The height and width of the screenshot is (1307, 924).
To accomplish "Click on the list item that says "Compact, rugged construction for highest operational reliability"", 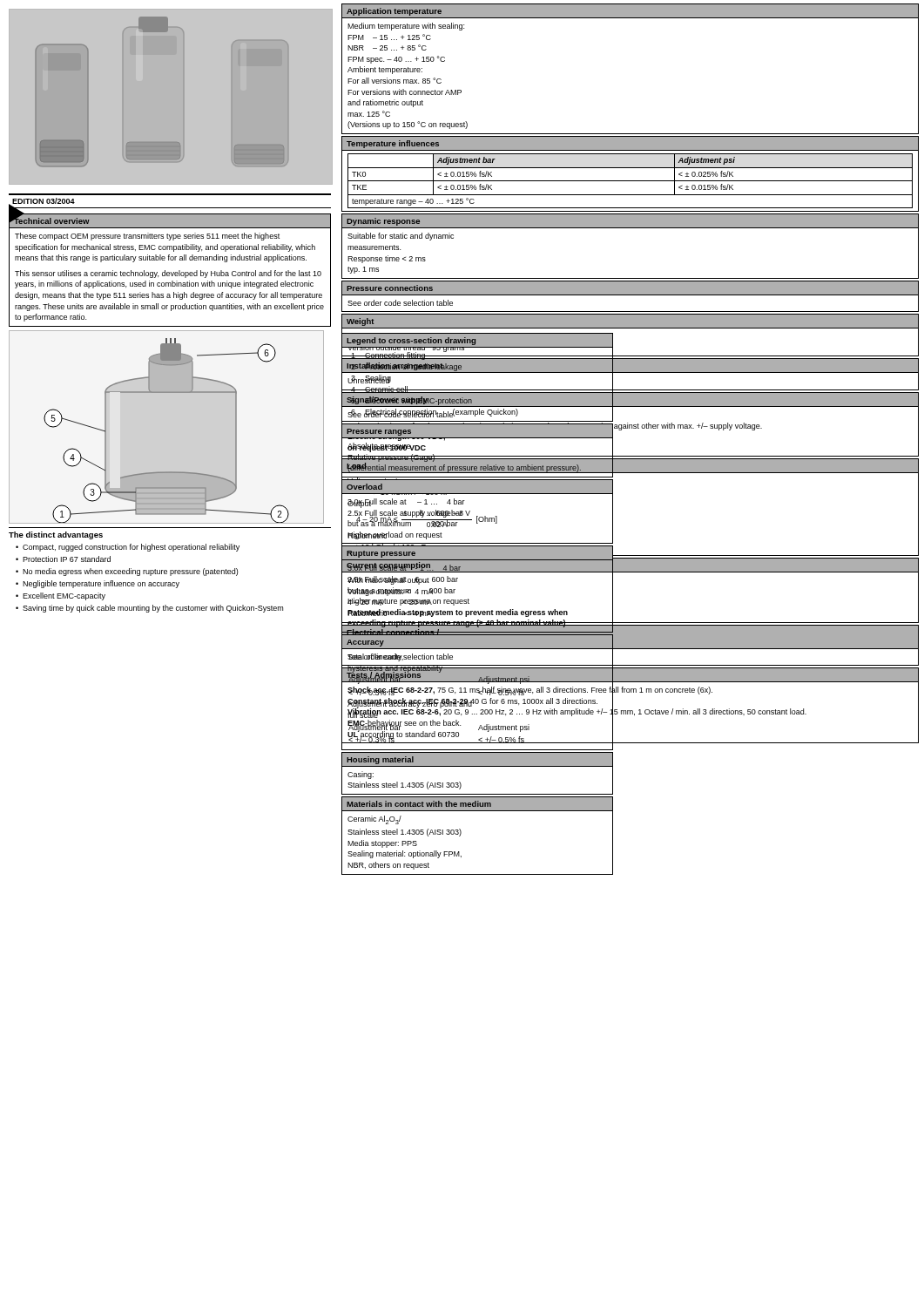I will coord(131,547).
